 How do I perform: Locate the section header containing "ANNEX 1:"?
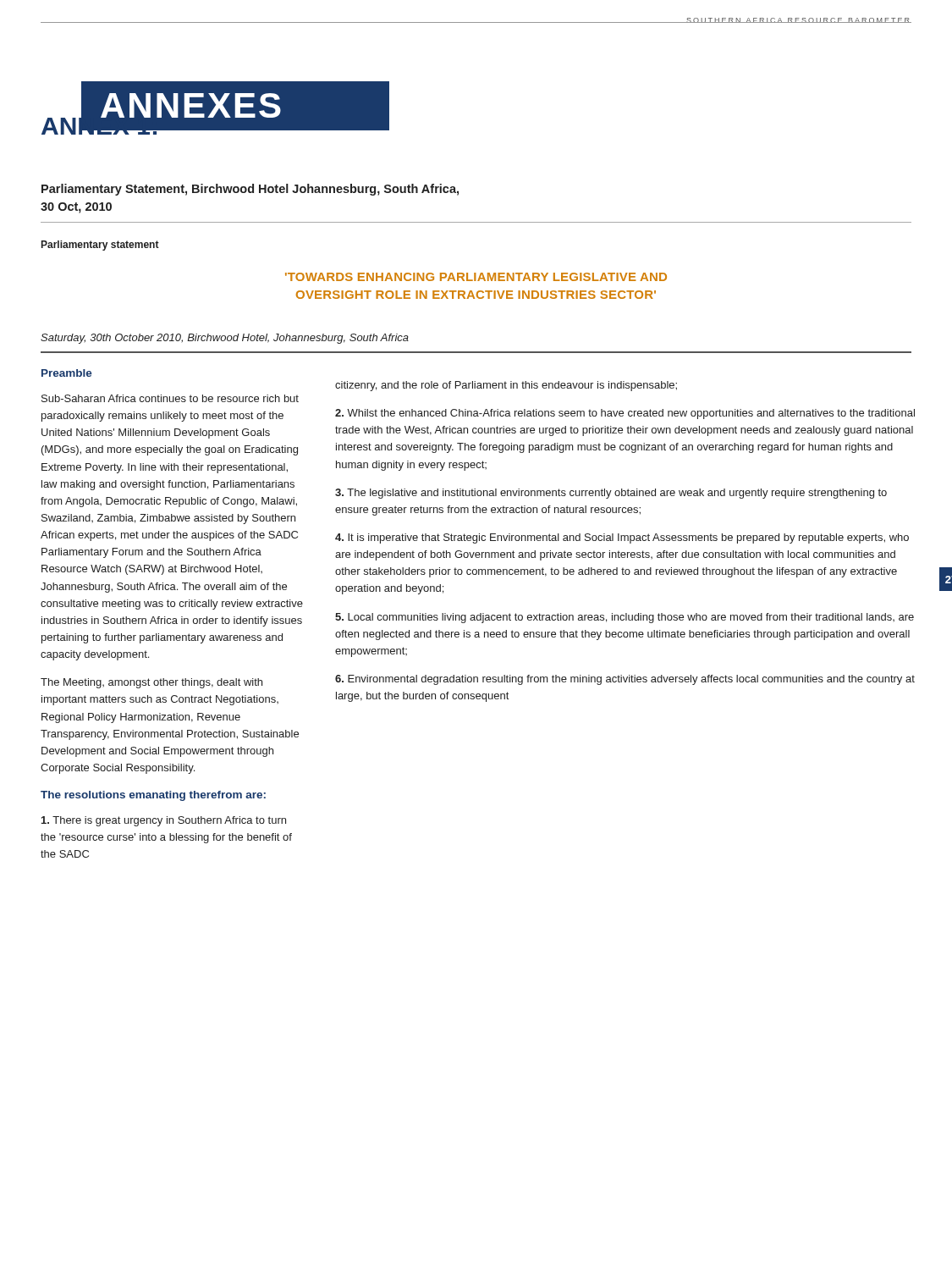100,126
